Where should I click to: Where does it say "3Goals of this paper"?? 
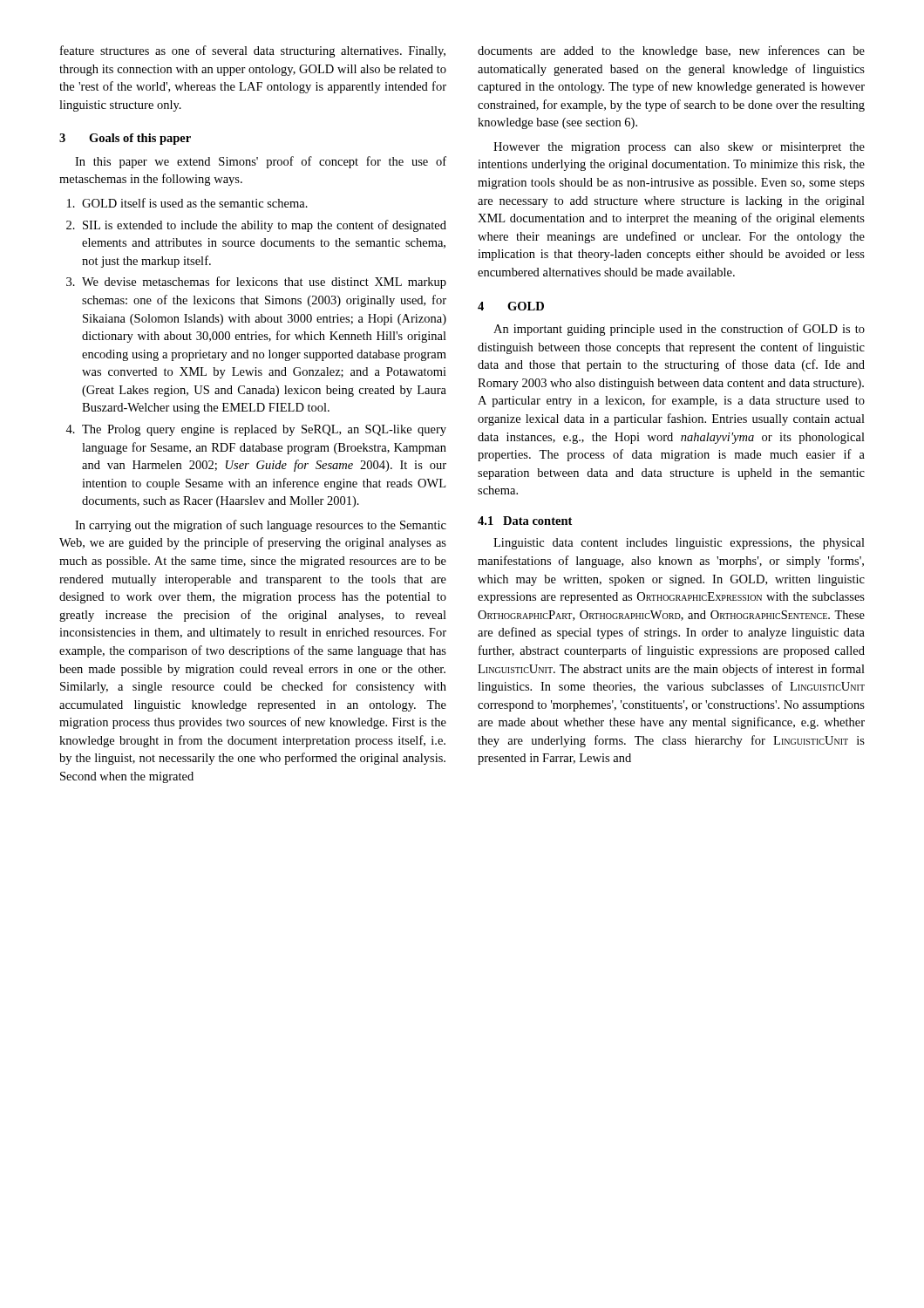point(125,138)
